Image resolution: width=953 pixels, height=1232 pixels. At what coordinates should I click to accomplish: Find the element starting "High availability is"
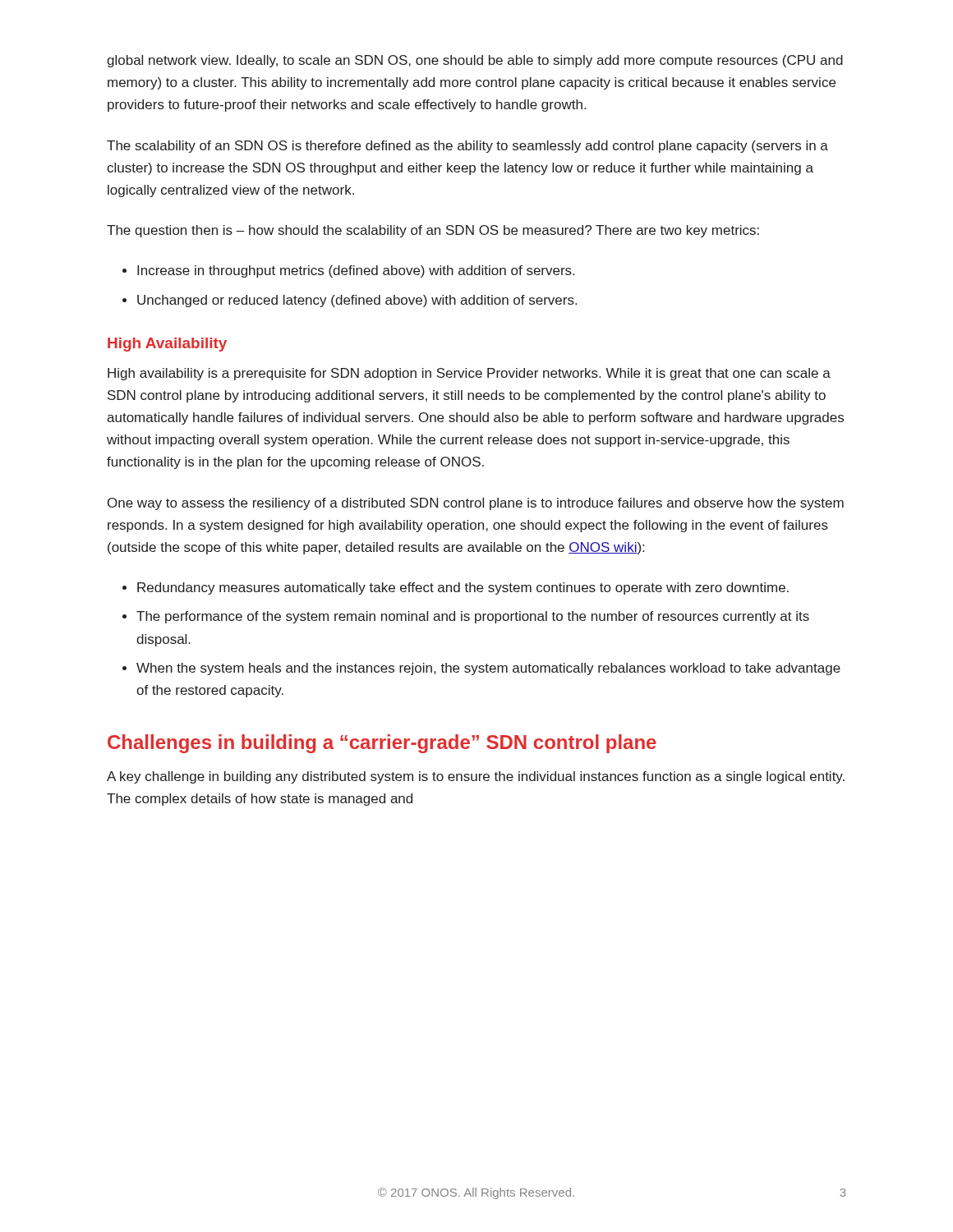pyautogui.click(x=476, y=418)
